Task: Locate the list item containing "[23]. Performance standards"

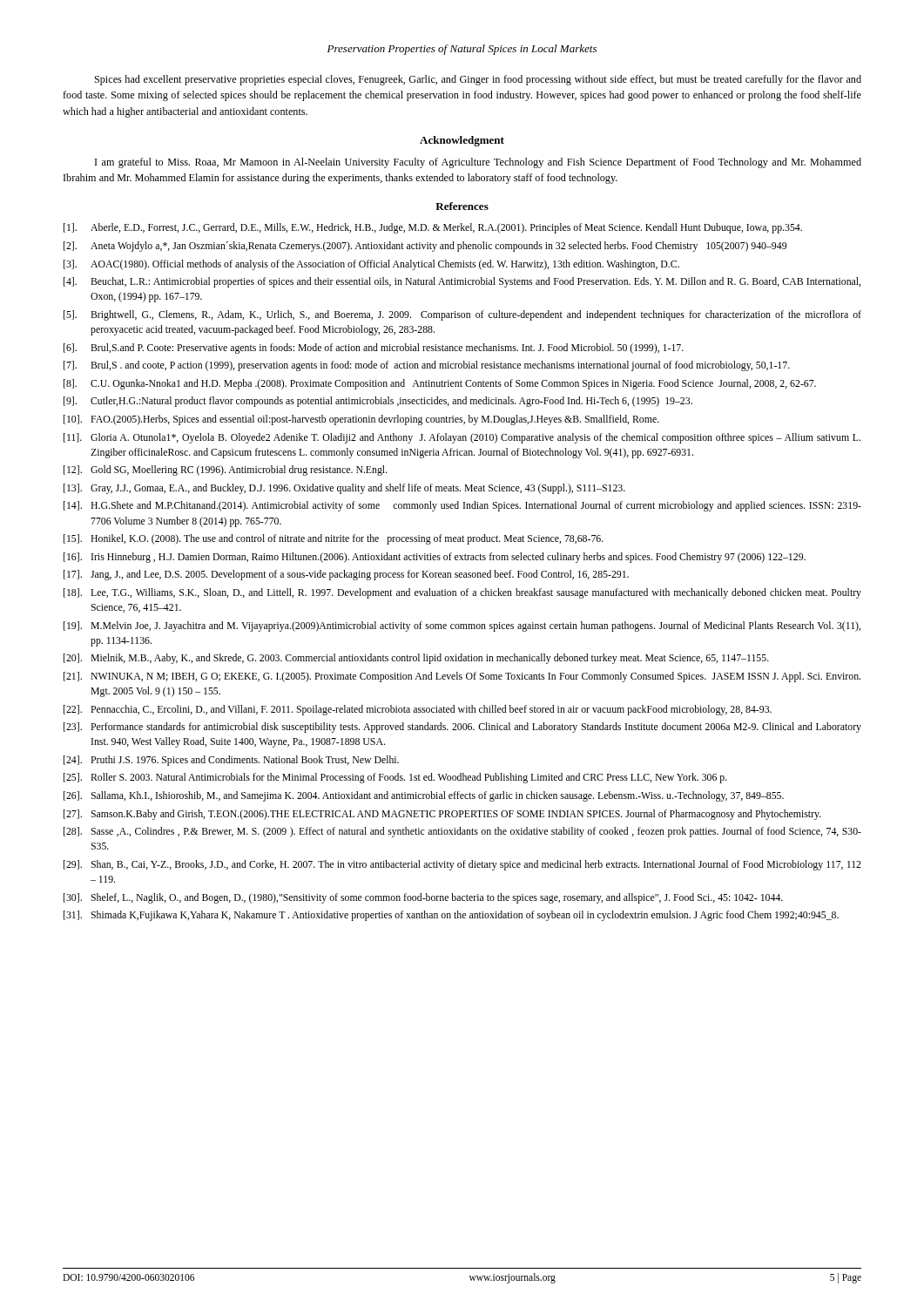Action: (462, 735)
